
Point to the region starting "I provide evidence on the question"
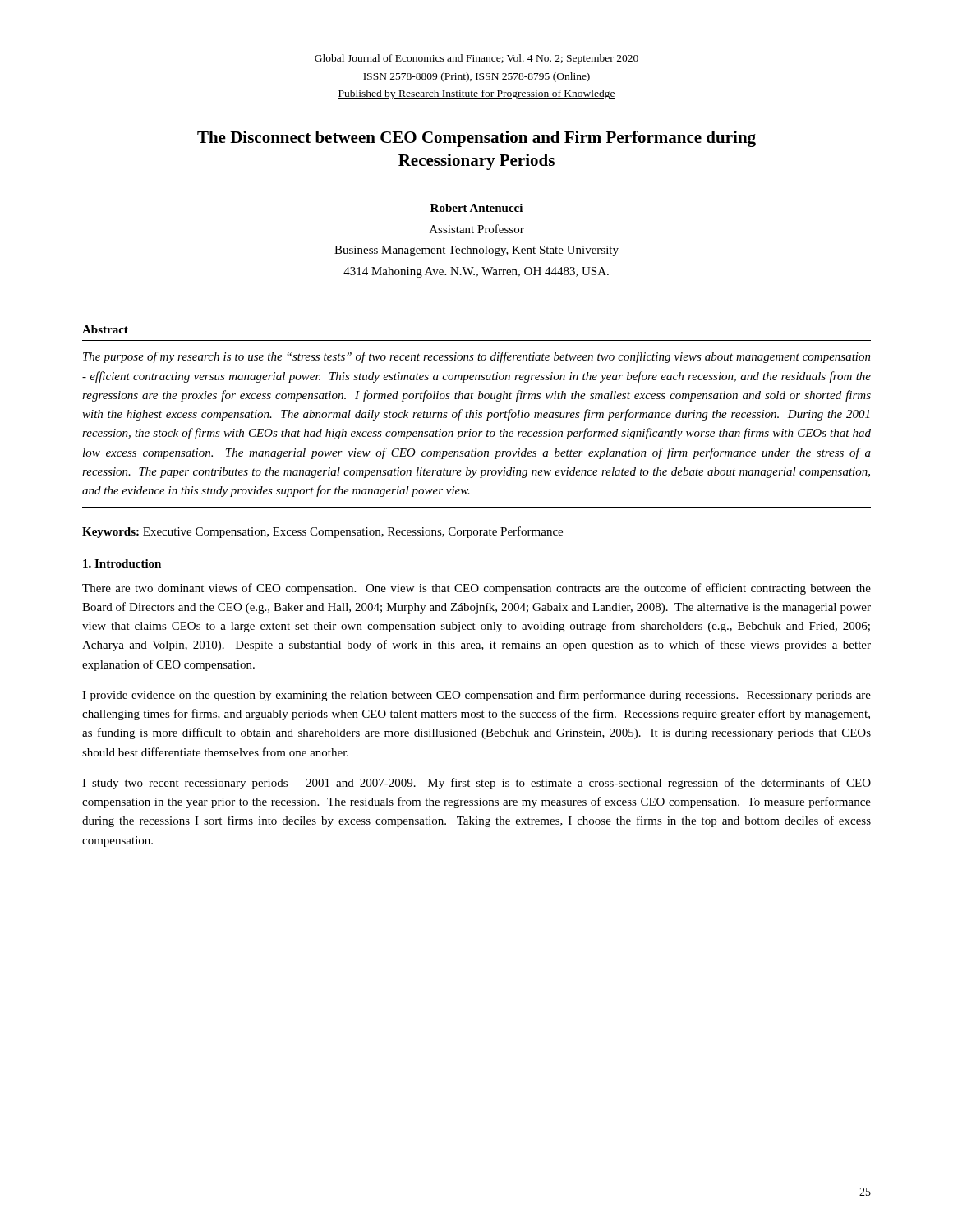tap(476, 723)
